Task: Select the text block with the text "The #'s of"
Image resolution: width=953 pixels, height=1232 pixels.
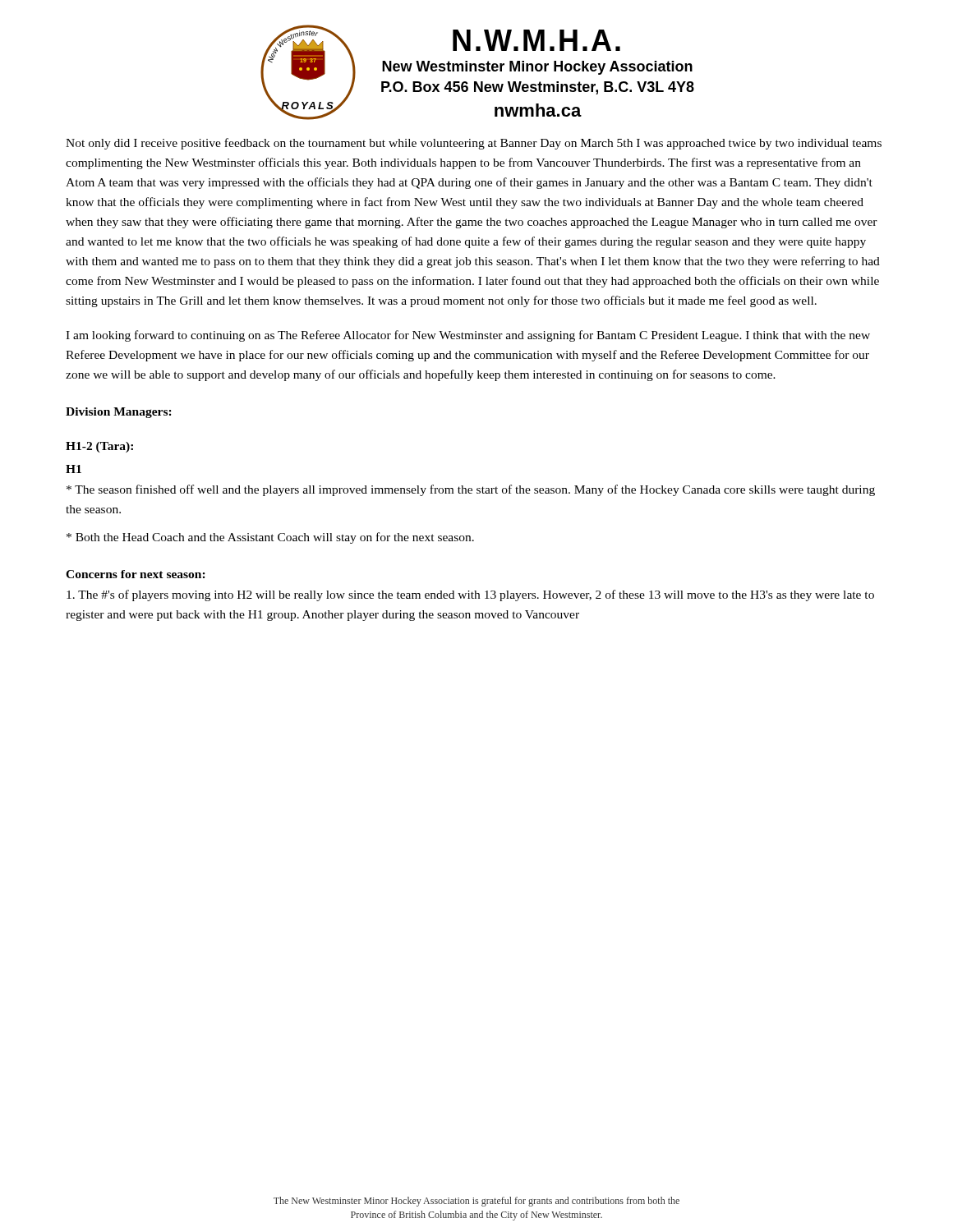Action: click(x=470, y=604)
